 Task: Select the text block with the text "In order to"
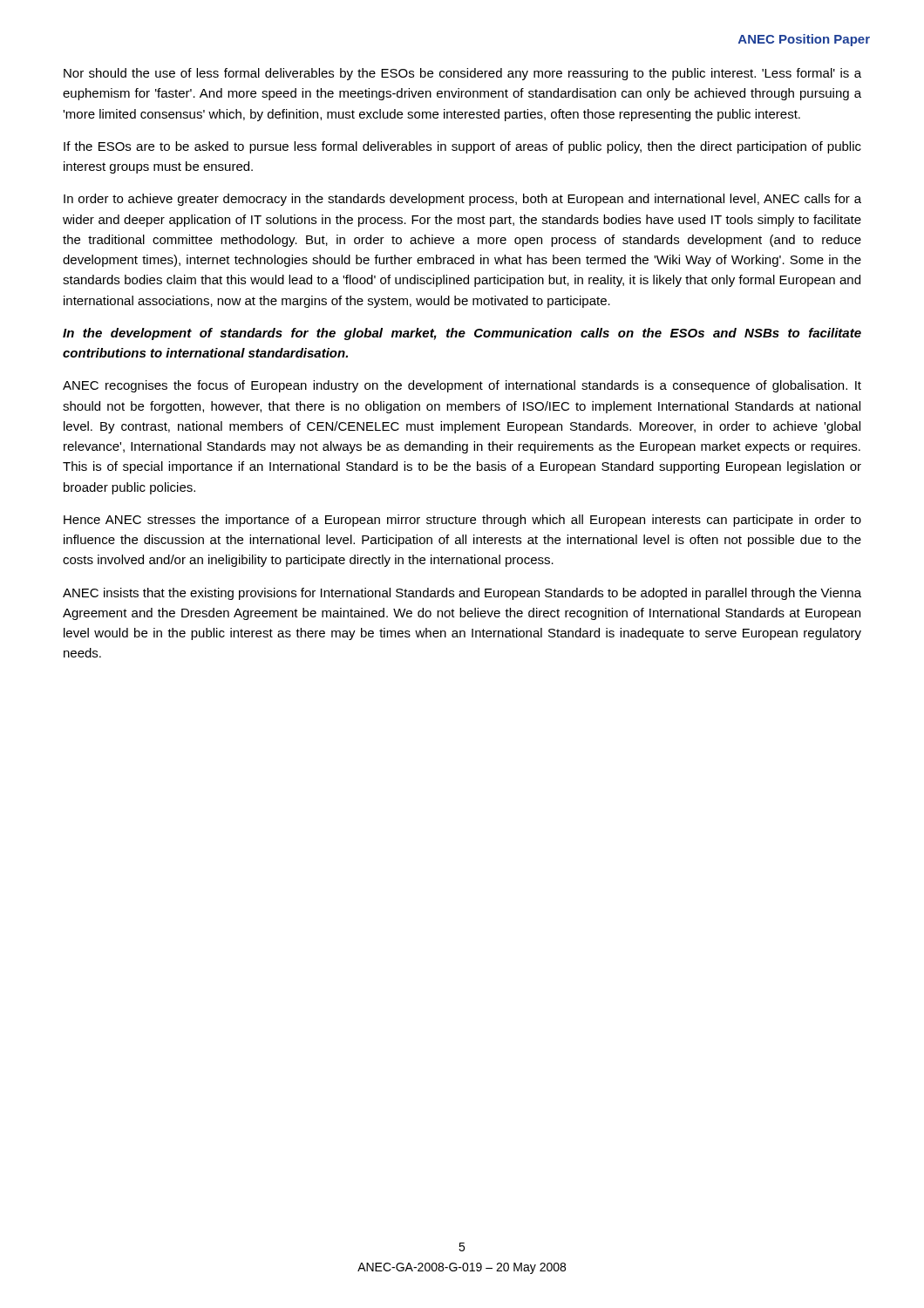point(462,249)
